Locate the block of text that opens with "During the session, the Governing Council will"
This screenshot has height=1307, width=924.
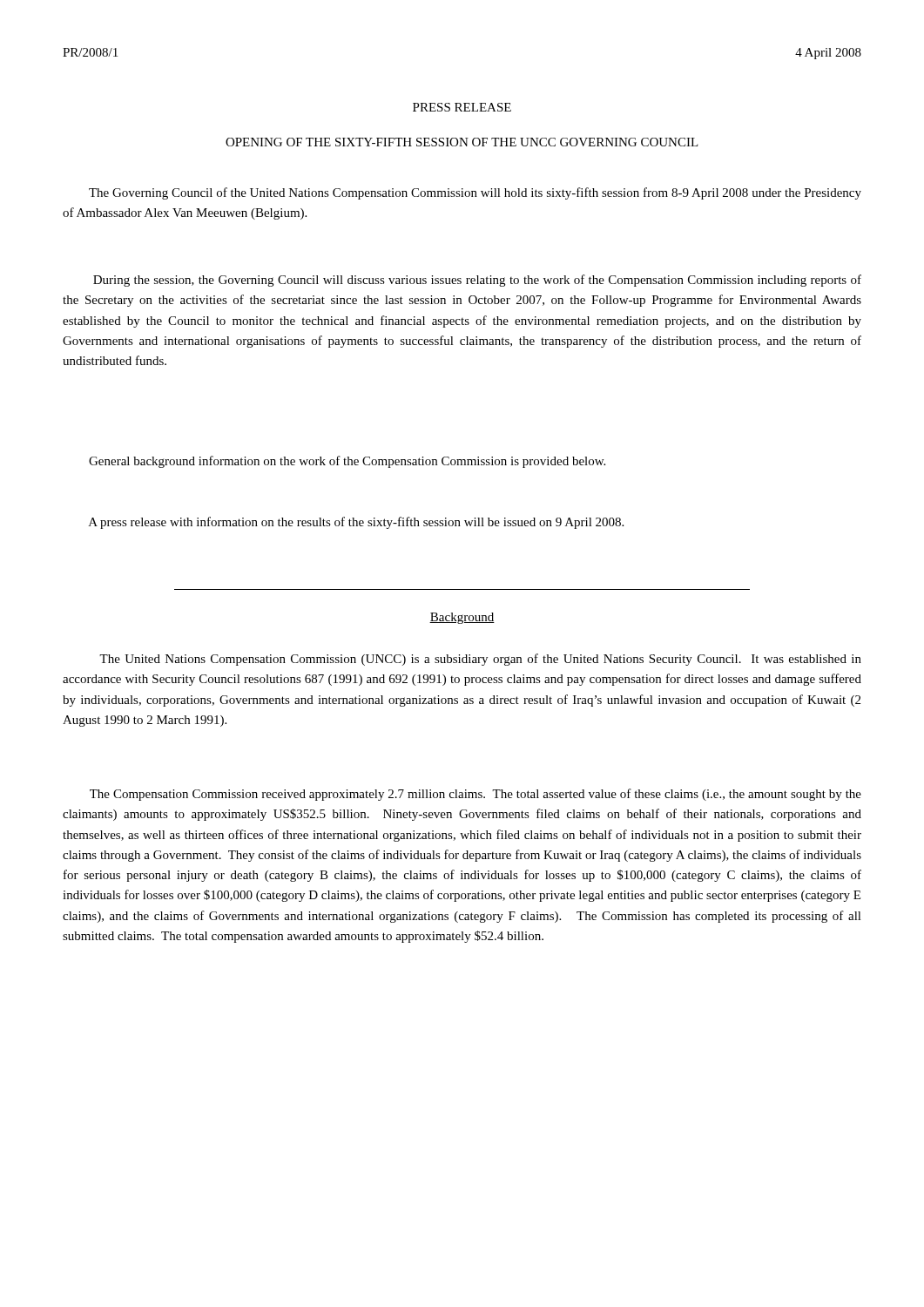pyautogui.click(x=462, y=320)
